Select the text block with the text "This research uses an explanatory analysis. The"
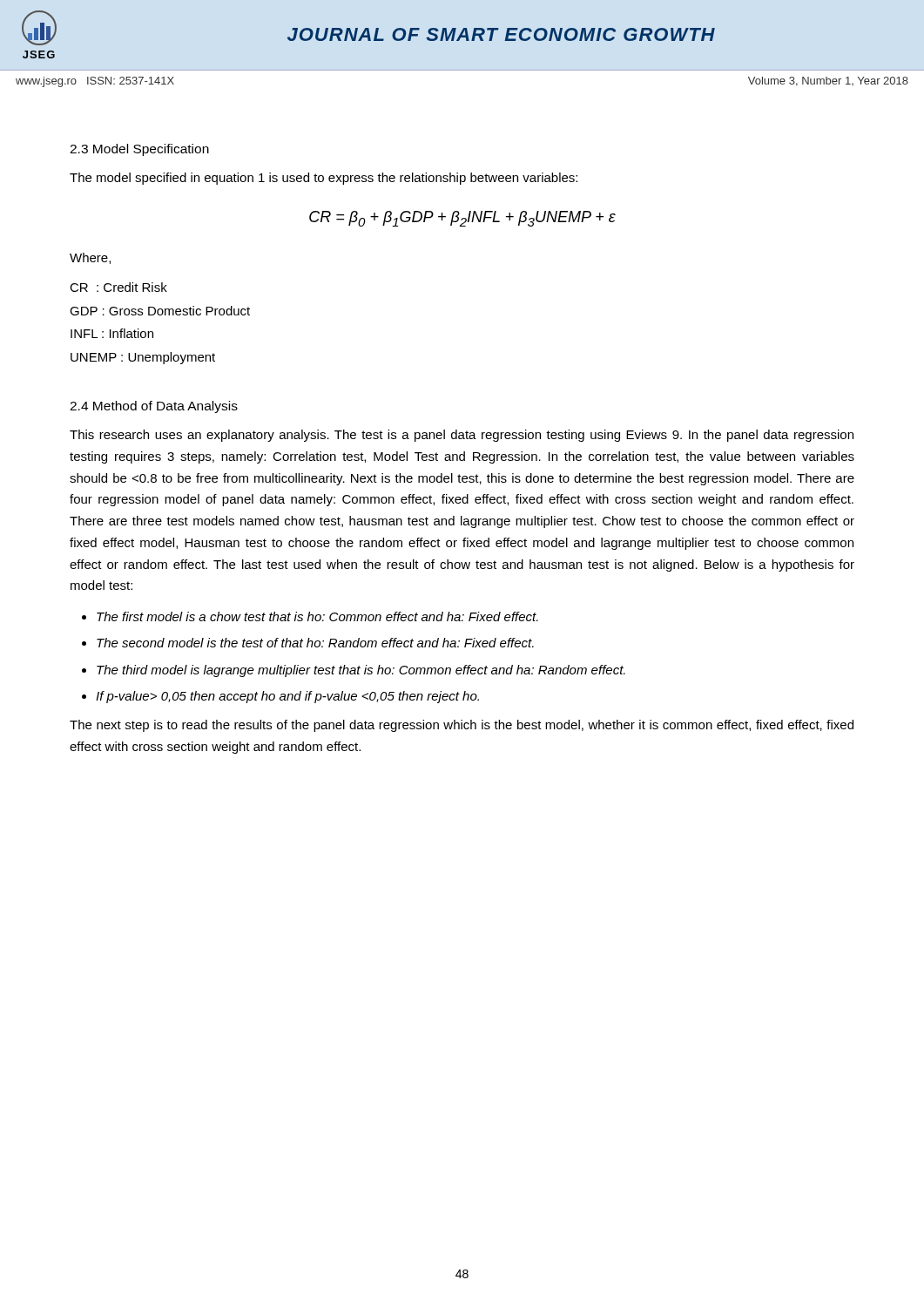 (x=462, y=510)
